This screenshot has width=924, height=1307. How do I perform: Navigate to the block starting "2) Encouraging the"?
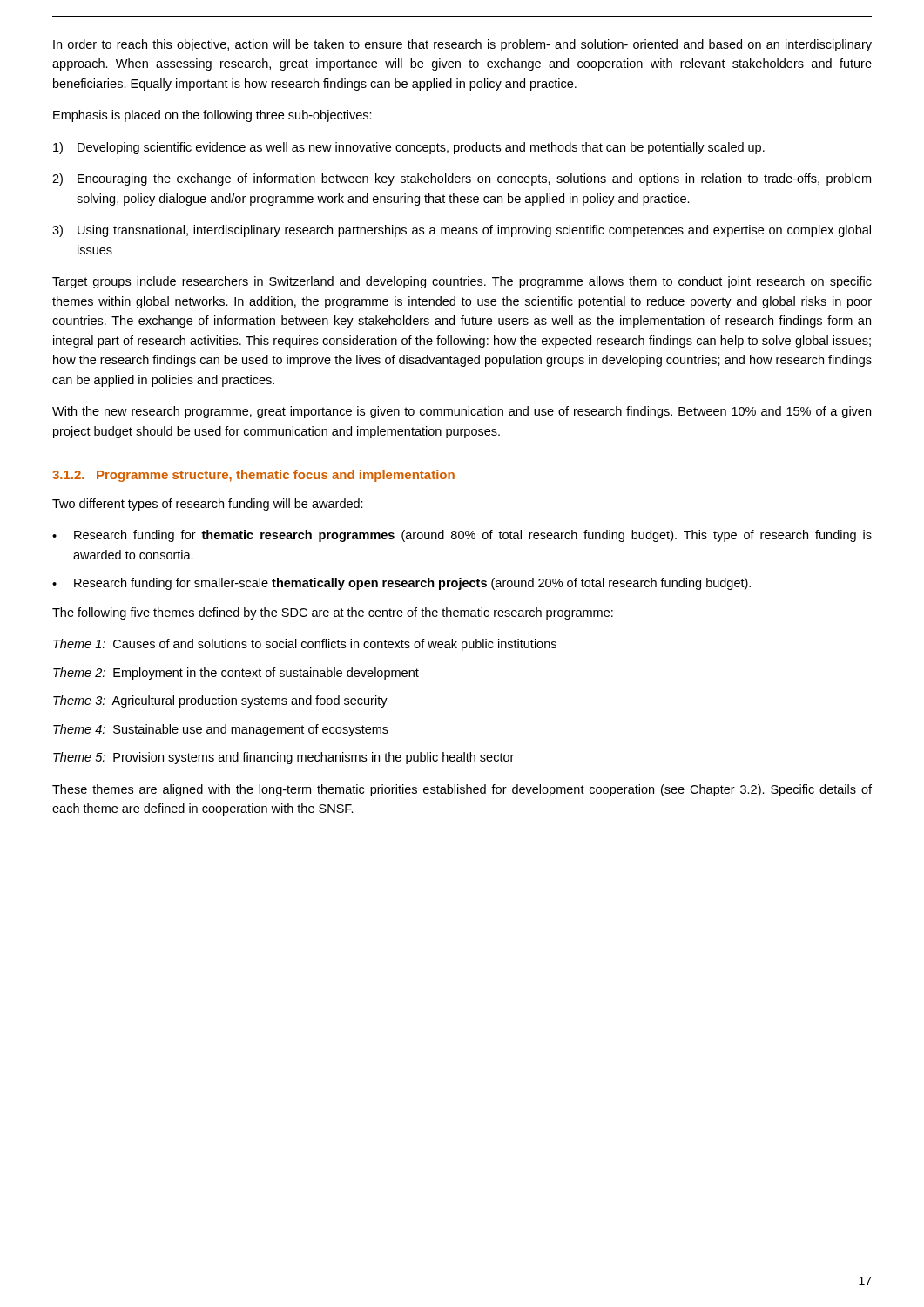tap(462, 189)
